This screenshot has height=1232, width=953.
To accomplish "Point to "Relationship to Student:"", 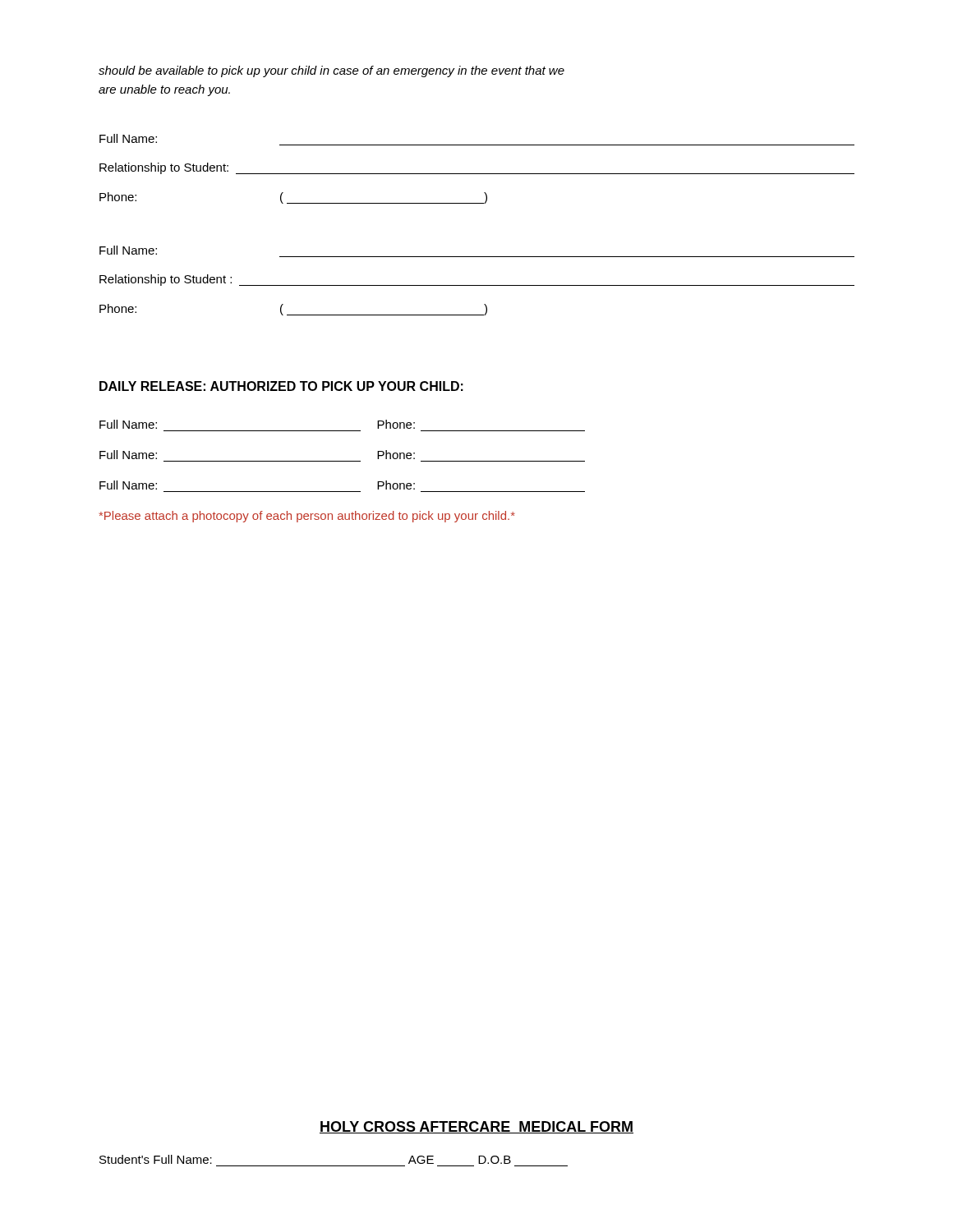I will click(x=476, y=167).
